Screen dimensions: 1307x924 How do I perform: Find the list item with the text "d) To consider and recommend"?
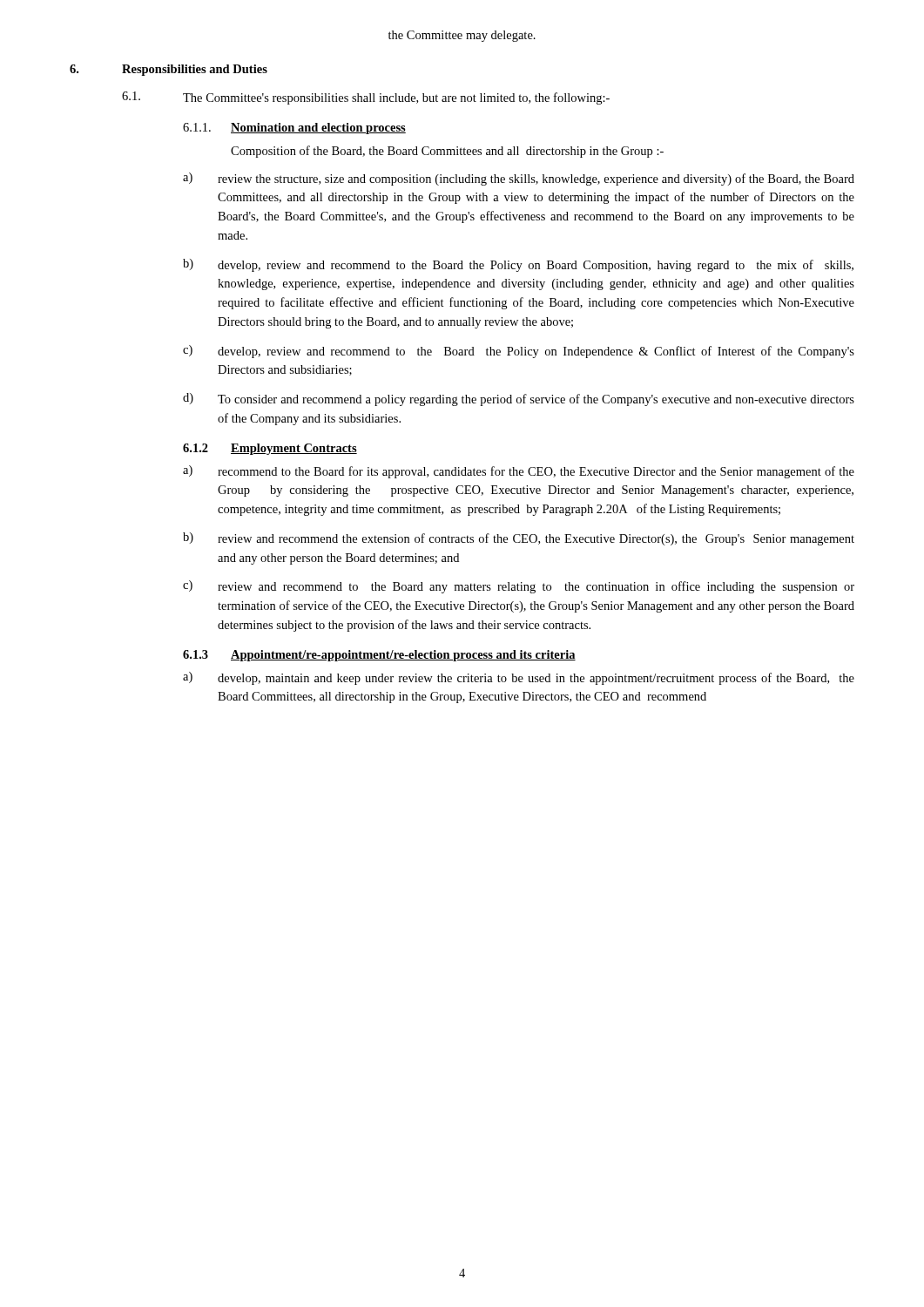[519, 409]
